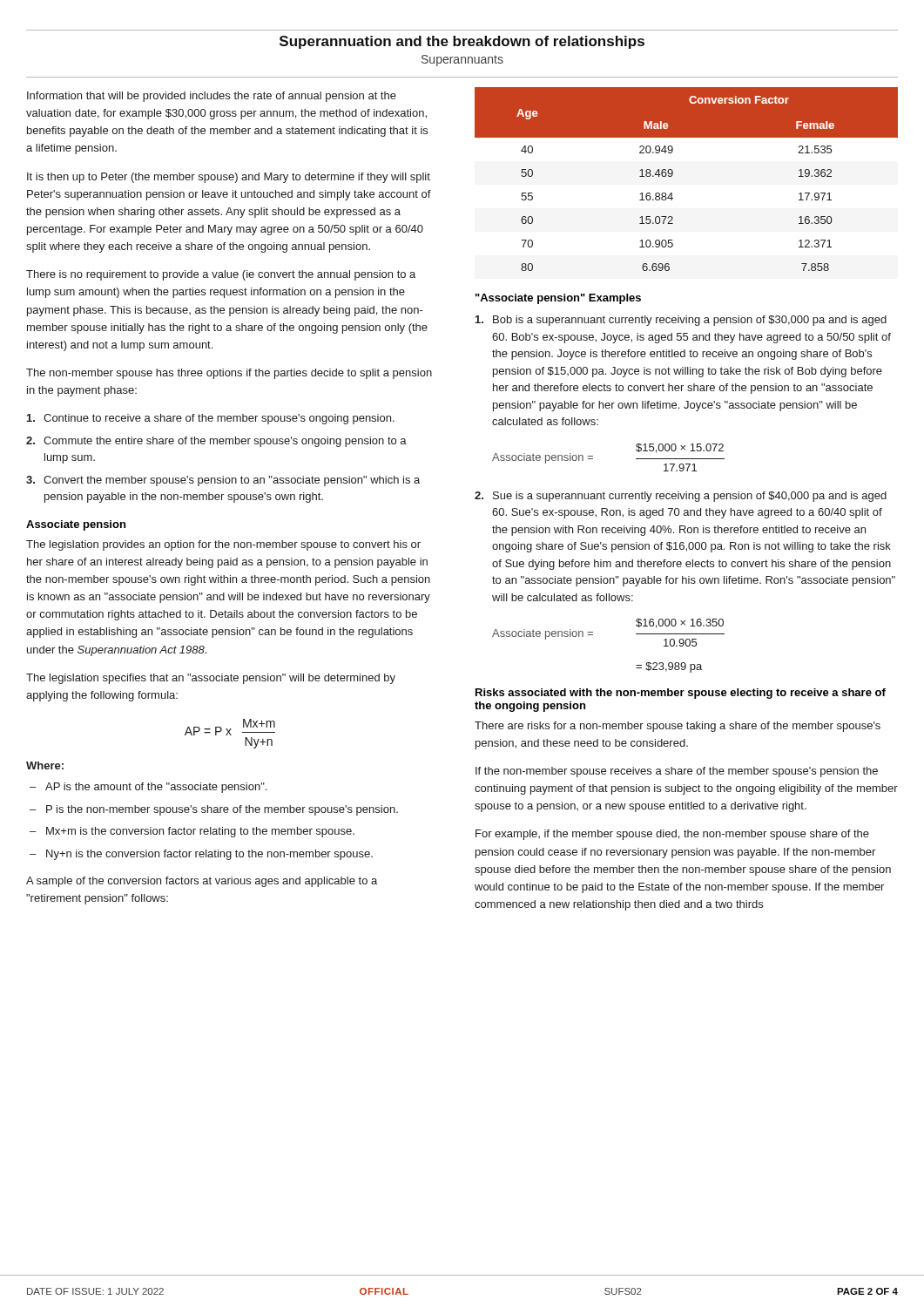Locate the block of text that opens with "There are risks for a"
The height and width of the screenshot is (1307, 924).
(678, 734)
